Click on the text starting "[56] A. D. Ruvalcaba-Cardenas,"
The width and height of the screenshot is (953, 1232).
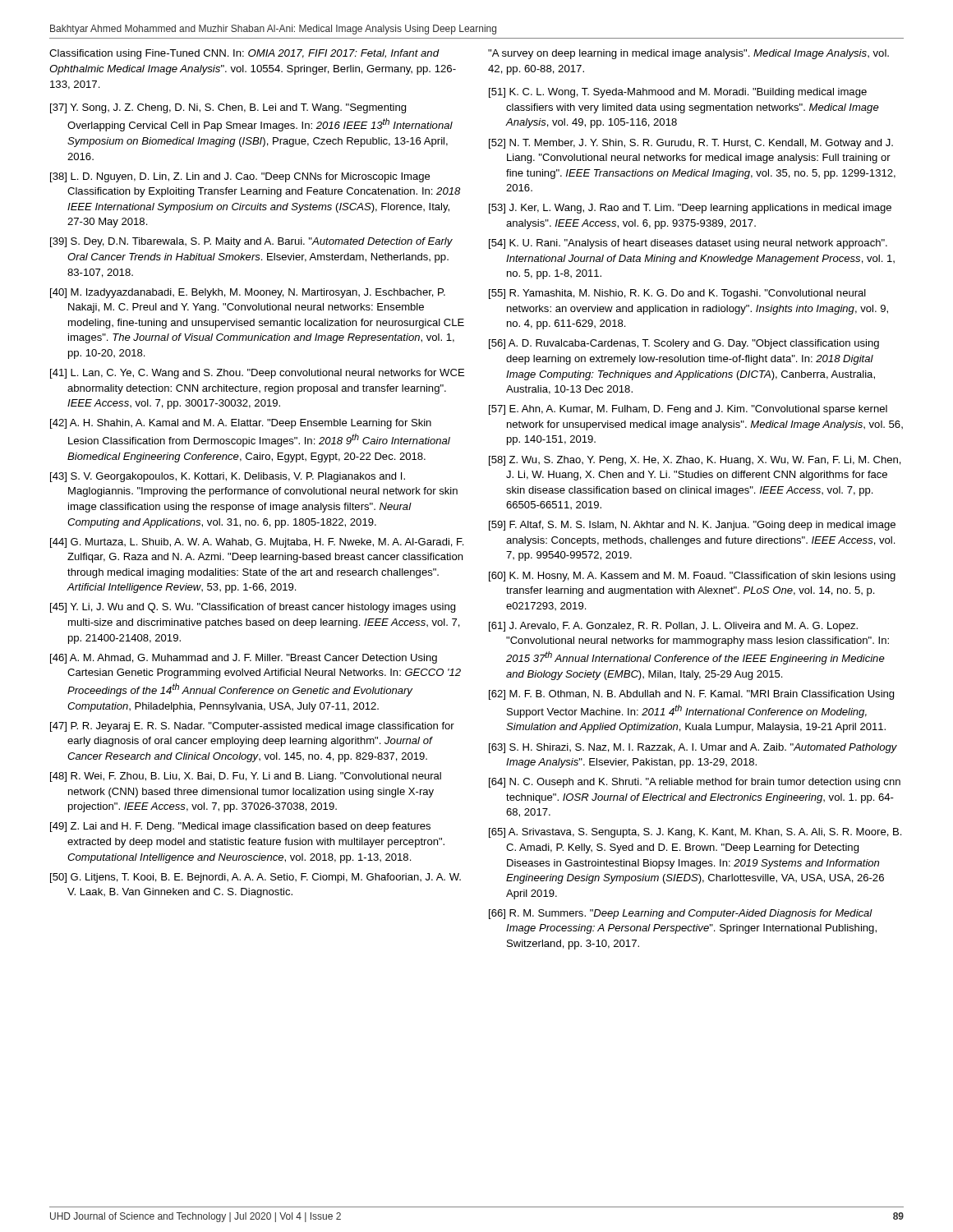684,366
